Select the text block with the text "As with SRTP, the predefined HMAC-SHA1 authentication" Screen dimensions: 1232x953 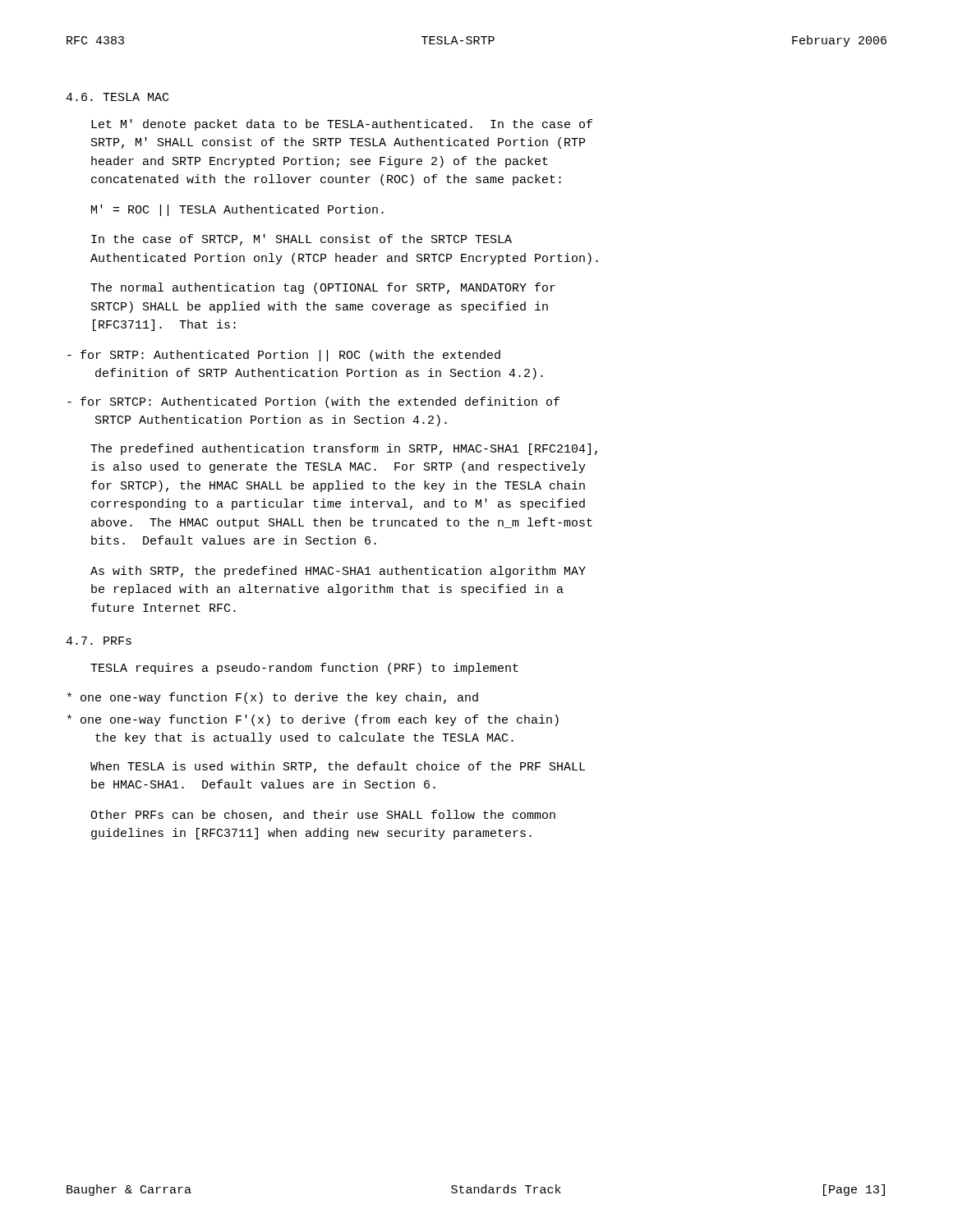(338, 590)
